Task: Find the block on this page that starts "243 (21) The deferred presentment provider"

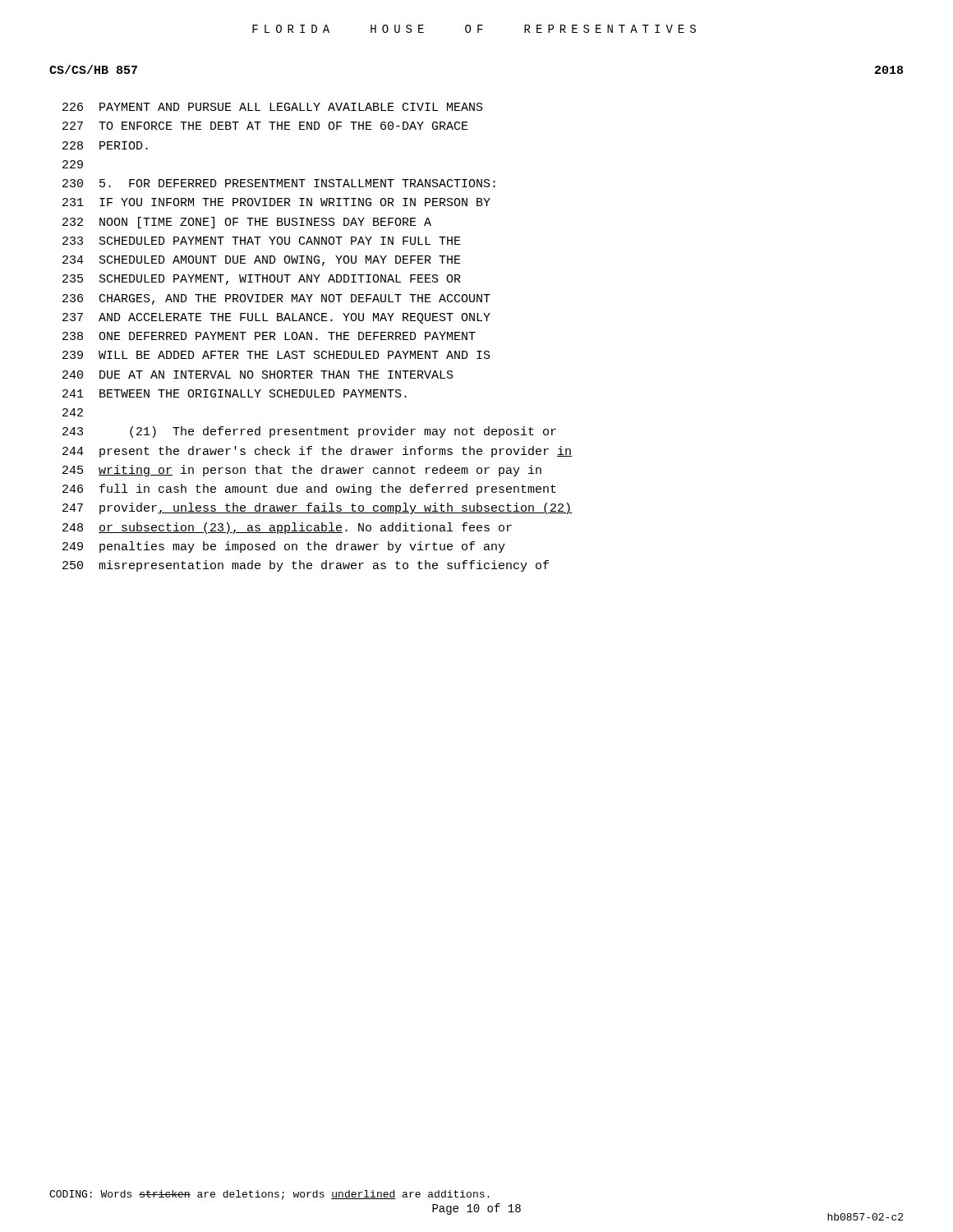Action: (476, 433)
